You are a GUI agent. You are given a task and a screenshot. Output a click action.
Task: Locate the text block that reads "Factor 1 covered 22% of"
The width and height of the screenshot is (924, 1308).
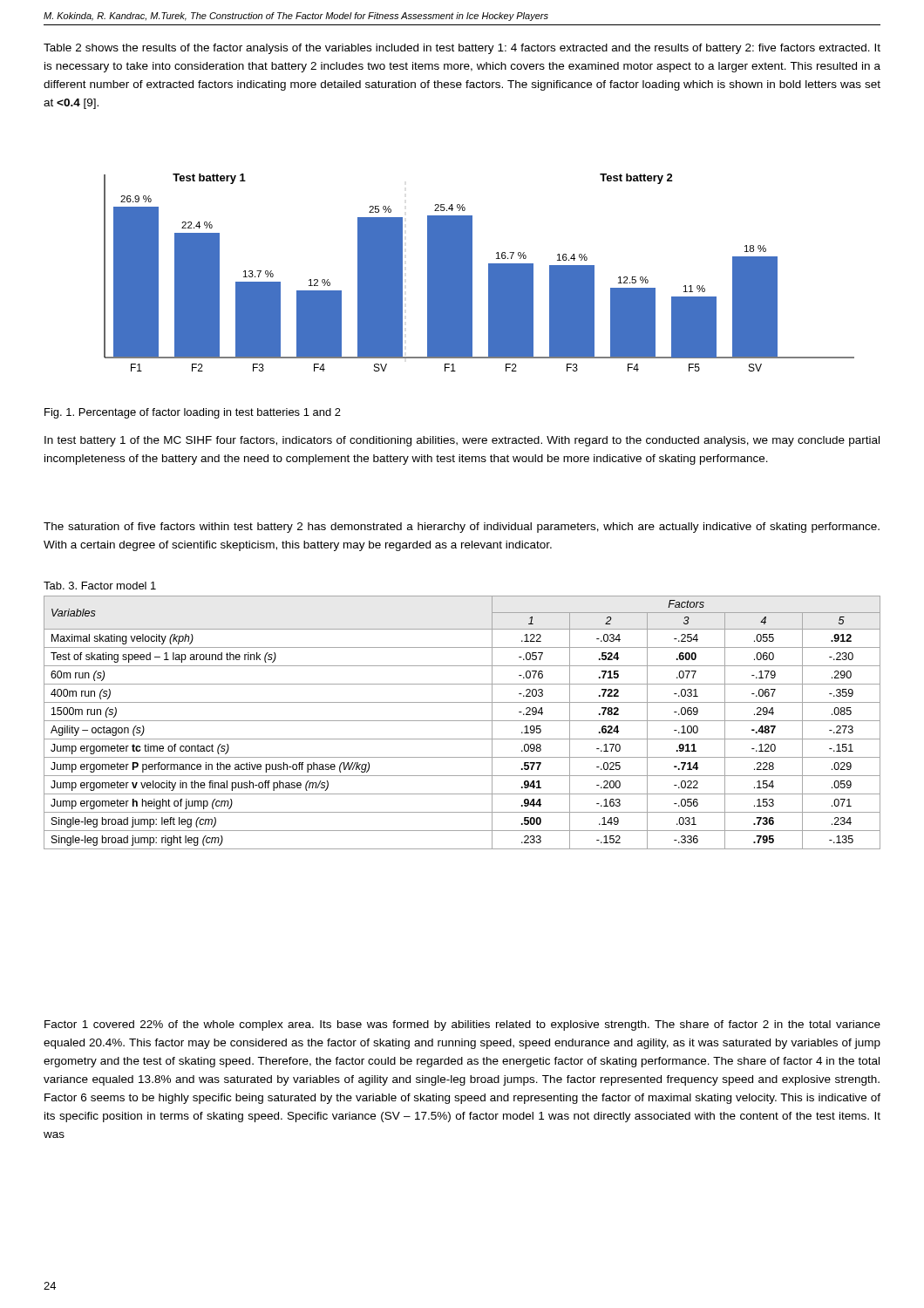pos(462,1079)
